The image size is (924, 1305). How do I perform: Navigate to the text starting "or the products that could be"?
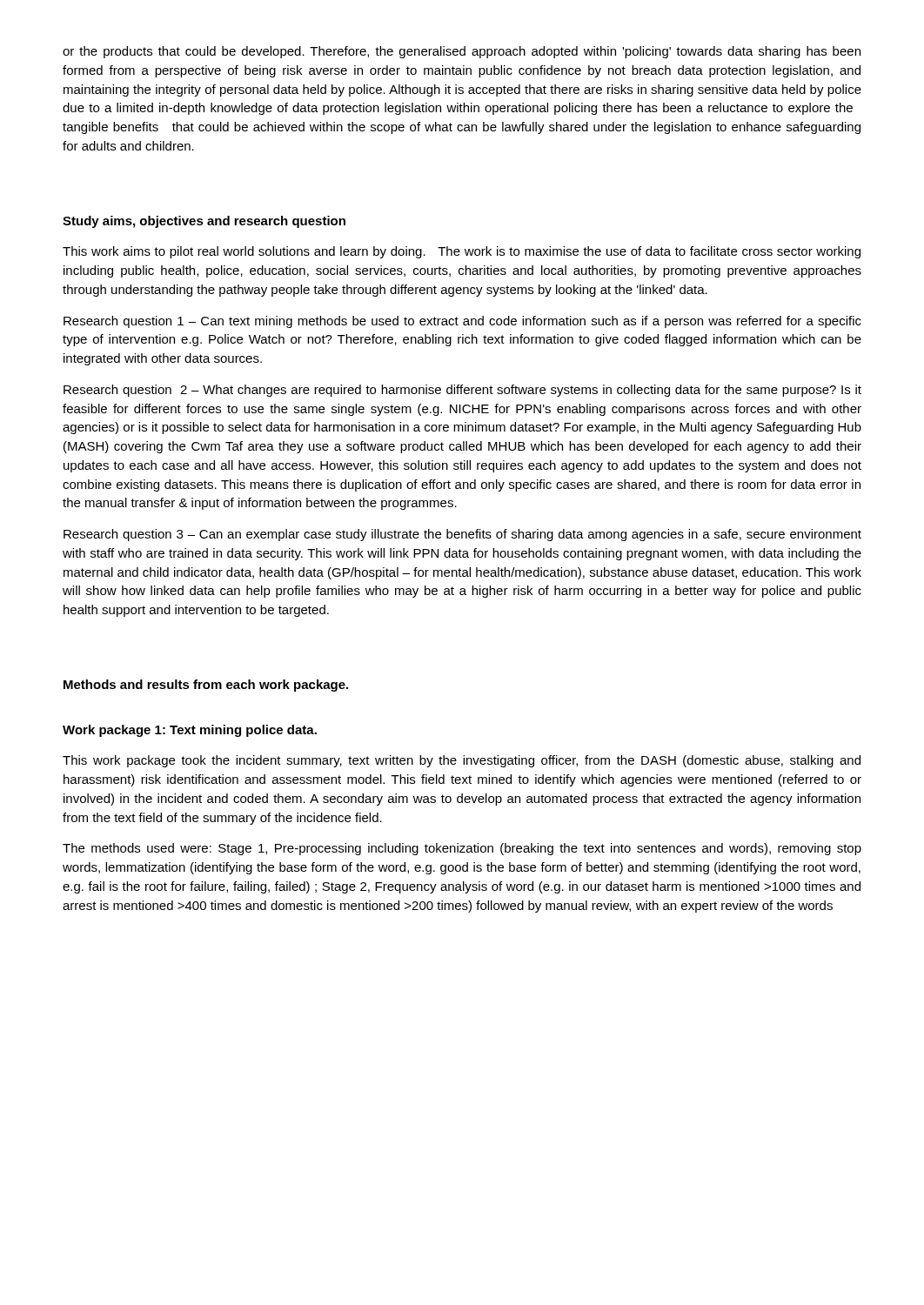[x=462, y=98]
